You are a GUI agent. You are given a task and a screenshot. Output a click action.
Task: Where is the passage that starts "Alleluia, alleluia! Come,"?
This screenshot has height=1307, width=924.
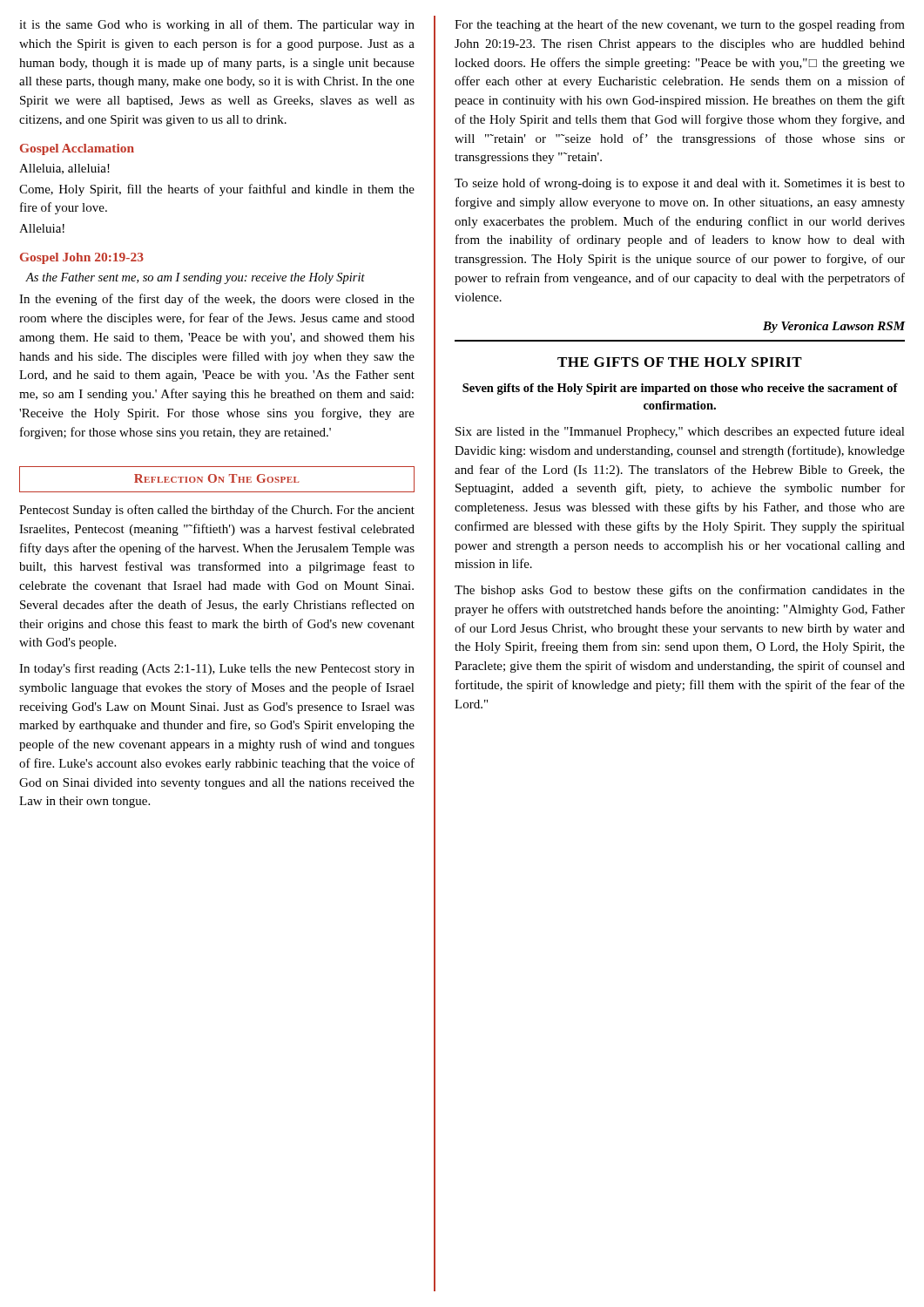(x=217, y=199)
